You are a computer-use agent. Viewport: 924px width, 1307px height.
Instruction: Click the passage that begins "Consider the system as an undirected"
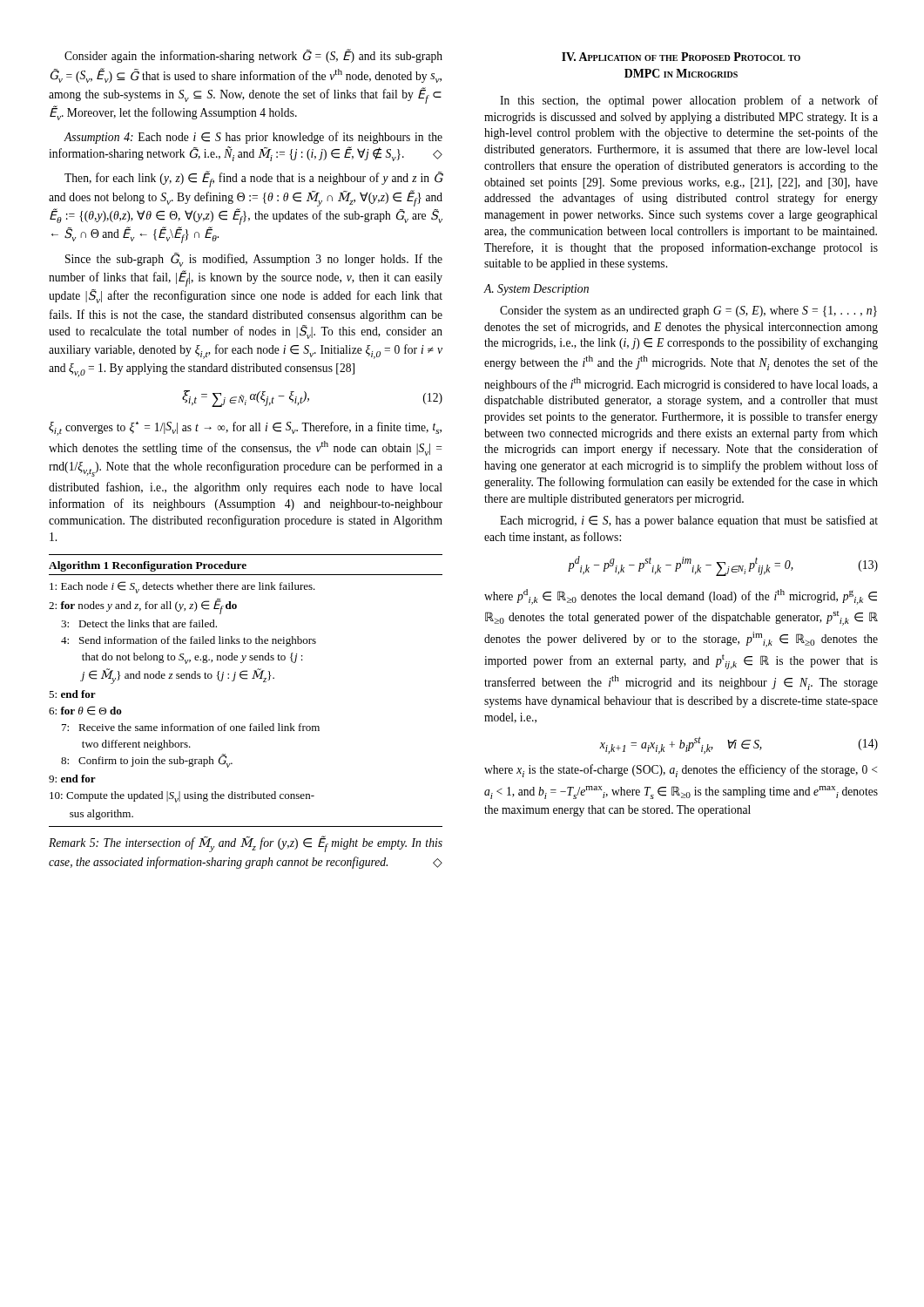(681, 405)
